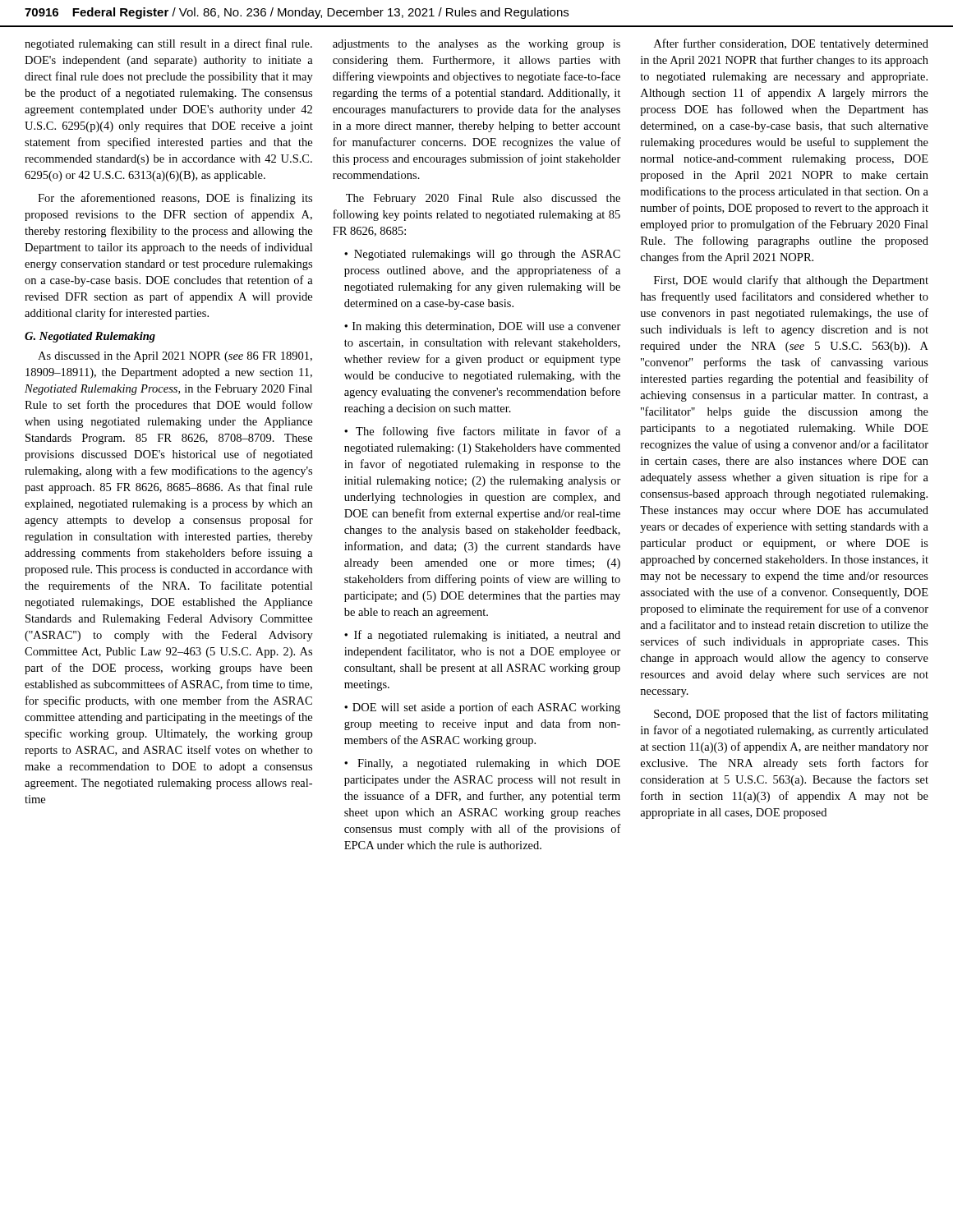This screenshot has width=953, height=1232.
Task: Point to the block beginning "In making this"
Action: pyautogui.click(x=477, y=367)
